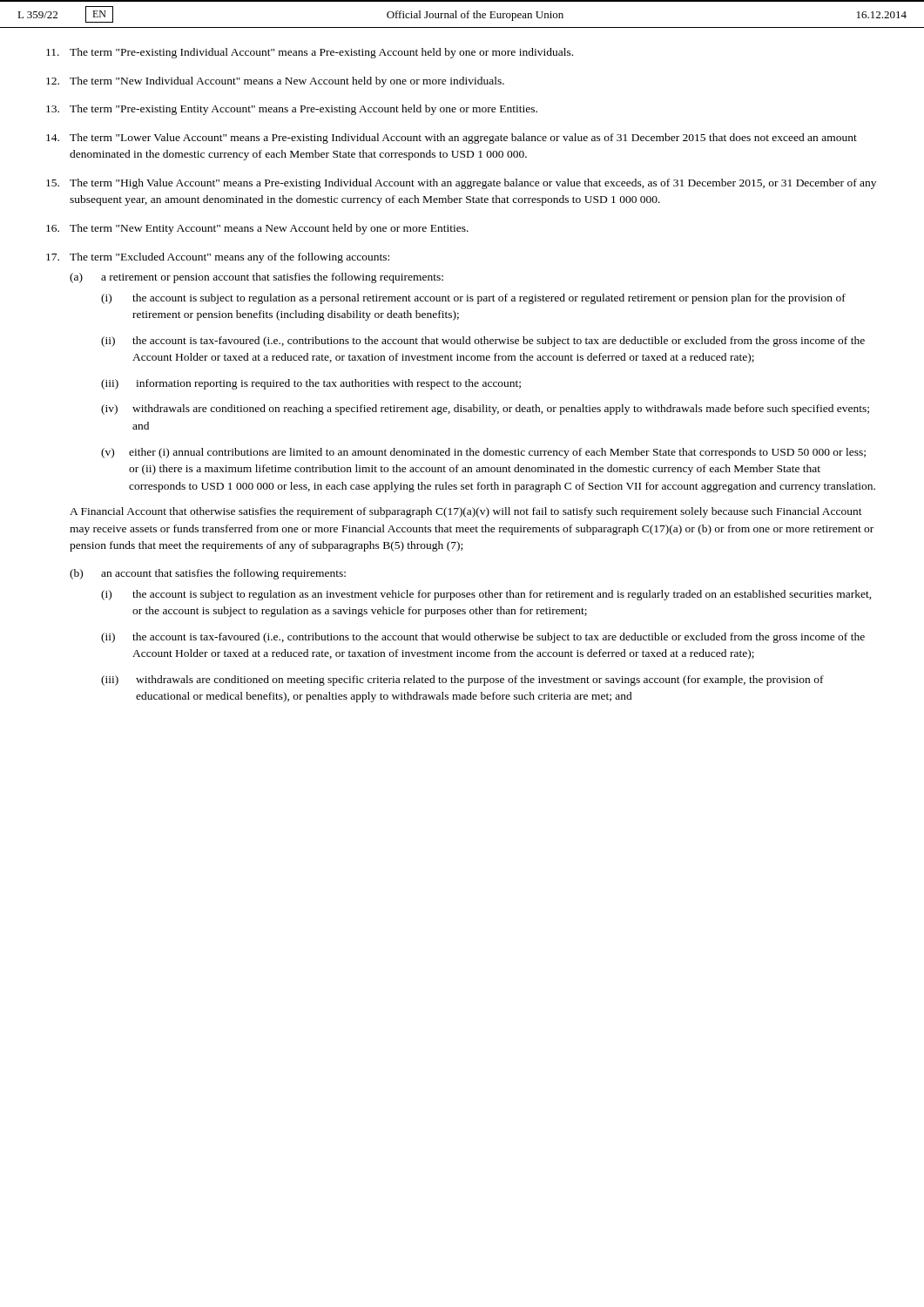Viewport: 924px width, 1307px height.
Task: Click on the text block starting "13. The term "Pre-existing Entity Account" means"
Action: (x=292, y=109)
